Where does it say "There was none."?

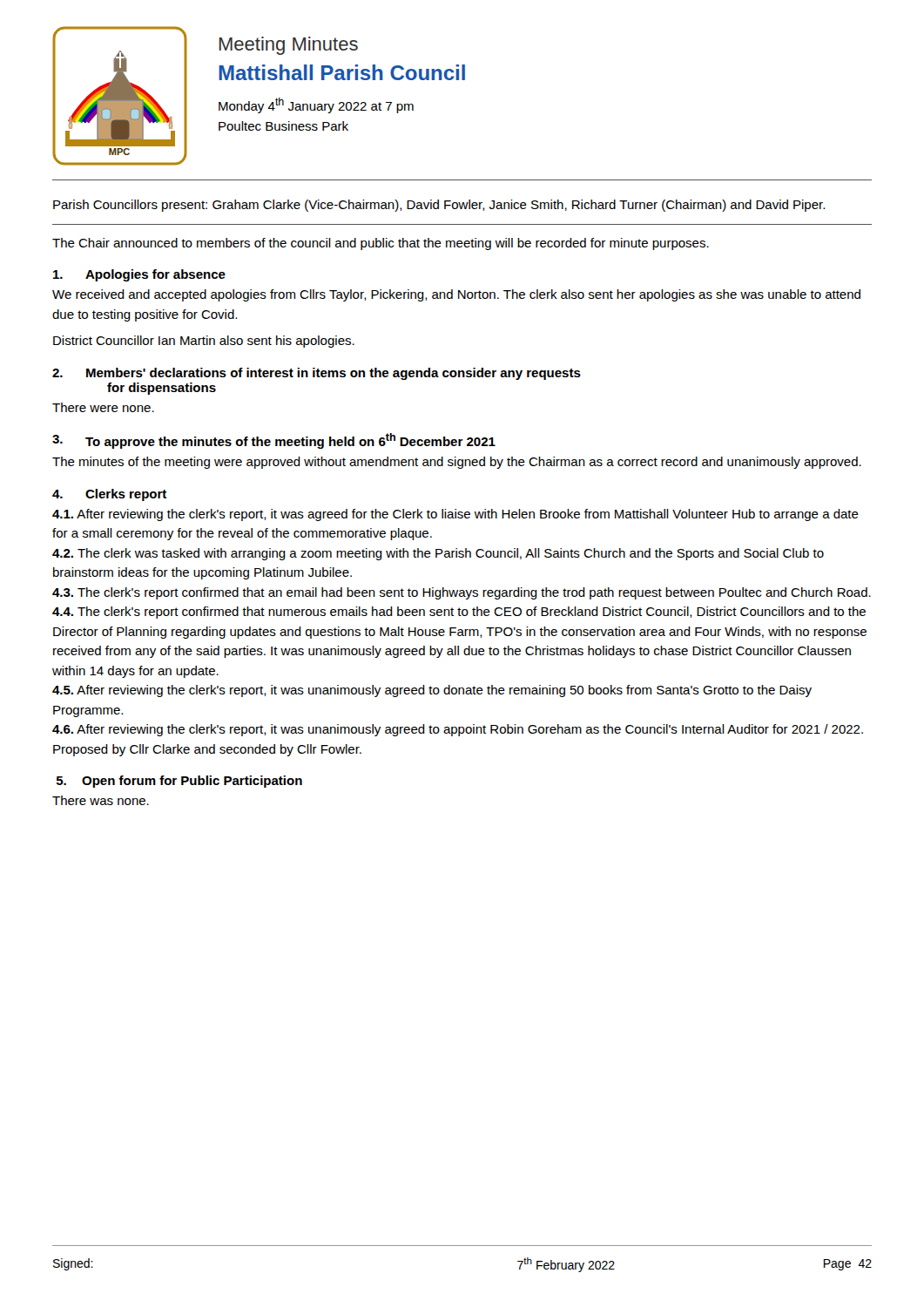coord(101,800)
